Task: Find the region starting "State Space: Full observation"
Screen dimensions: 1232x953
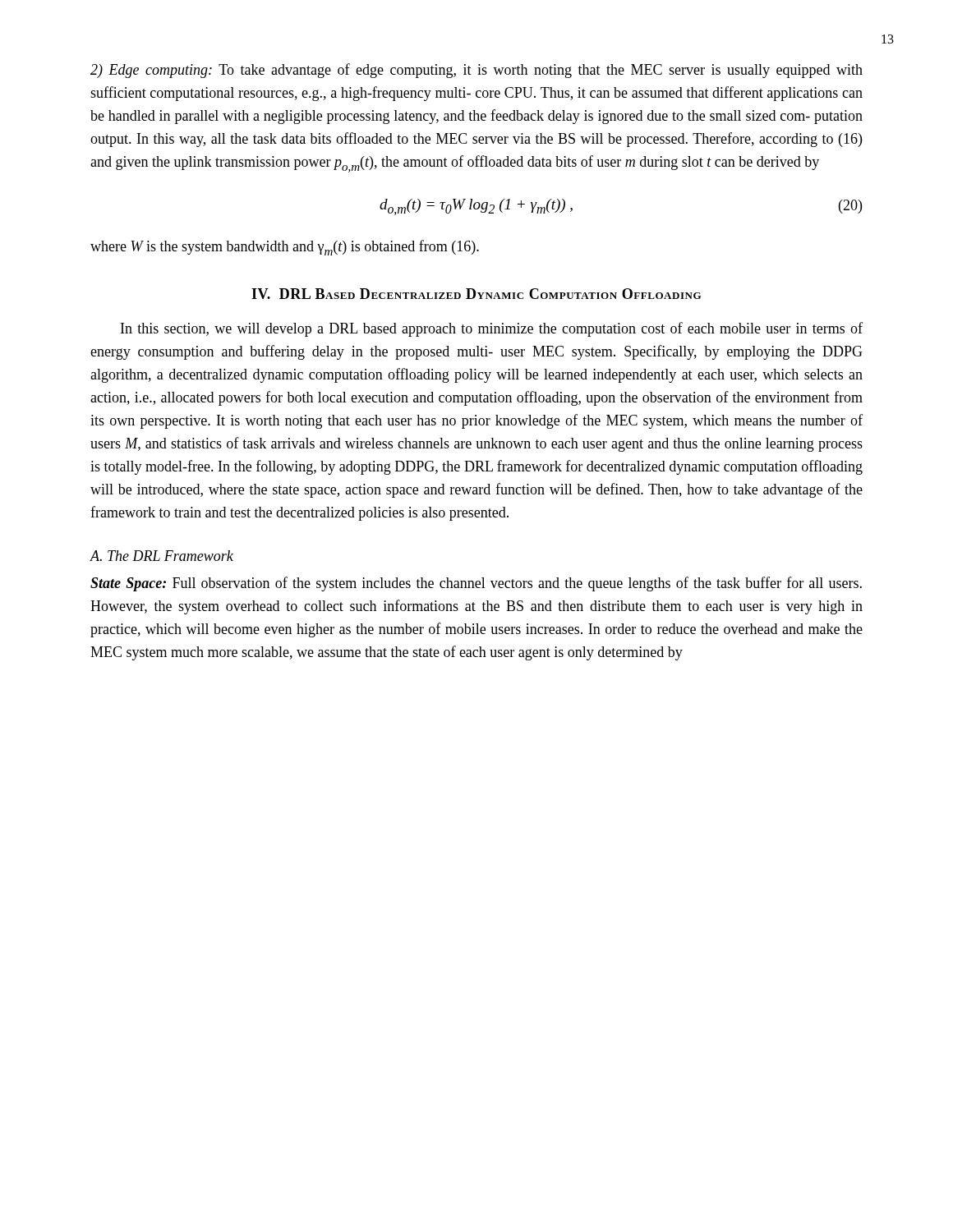Action: (476, 618)
